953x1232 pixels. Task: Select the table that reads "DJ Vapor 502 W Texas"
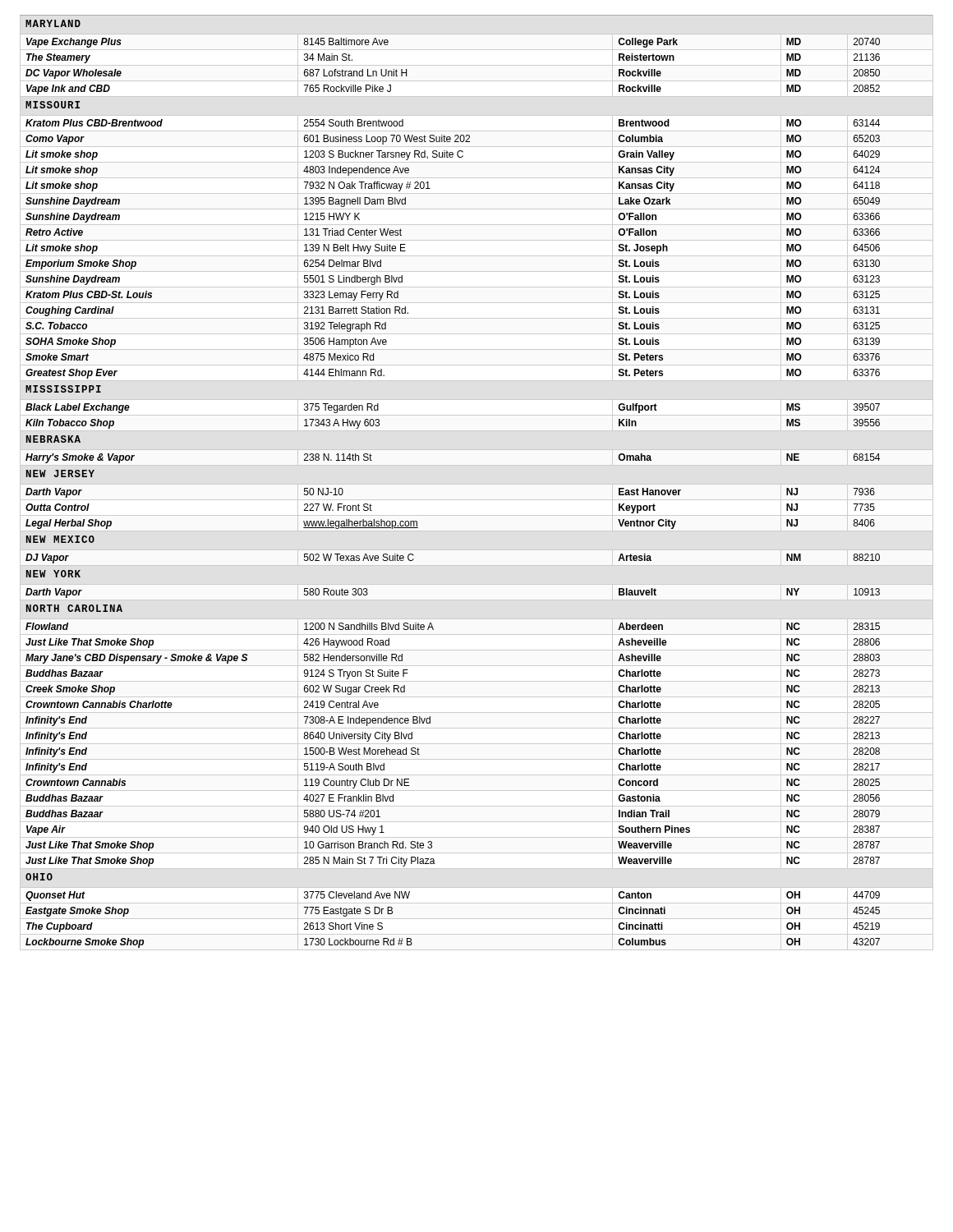pos(476,558)
